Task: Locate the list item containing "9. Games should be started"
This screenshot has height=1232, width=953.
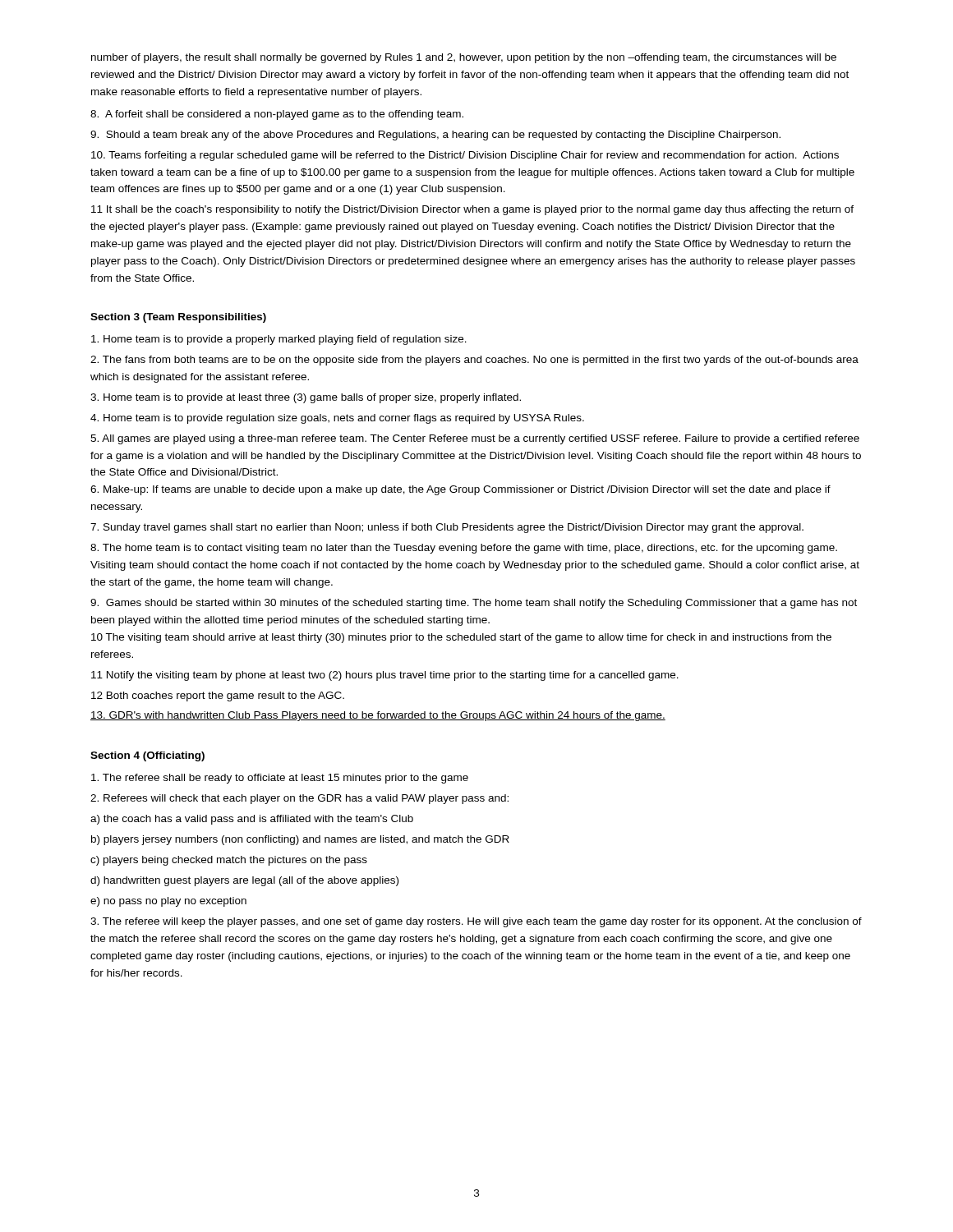Action: click(x=474, y=628)
